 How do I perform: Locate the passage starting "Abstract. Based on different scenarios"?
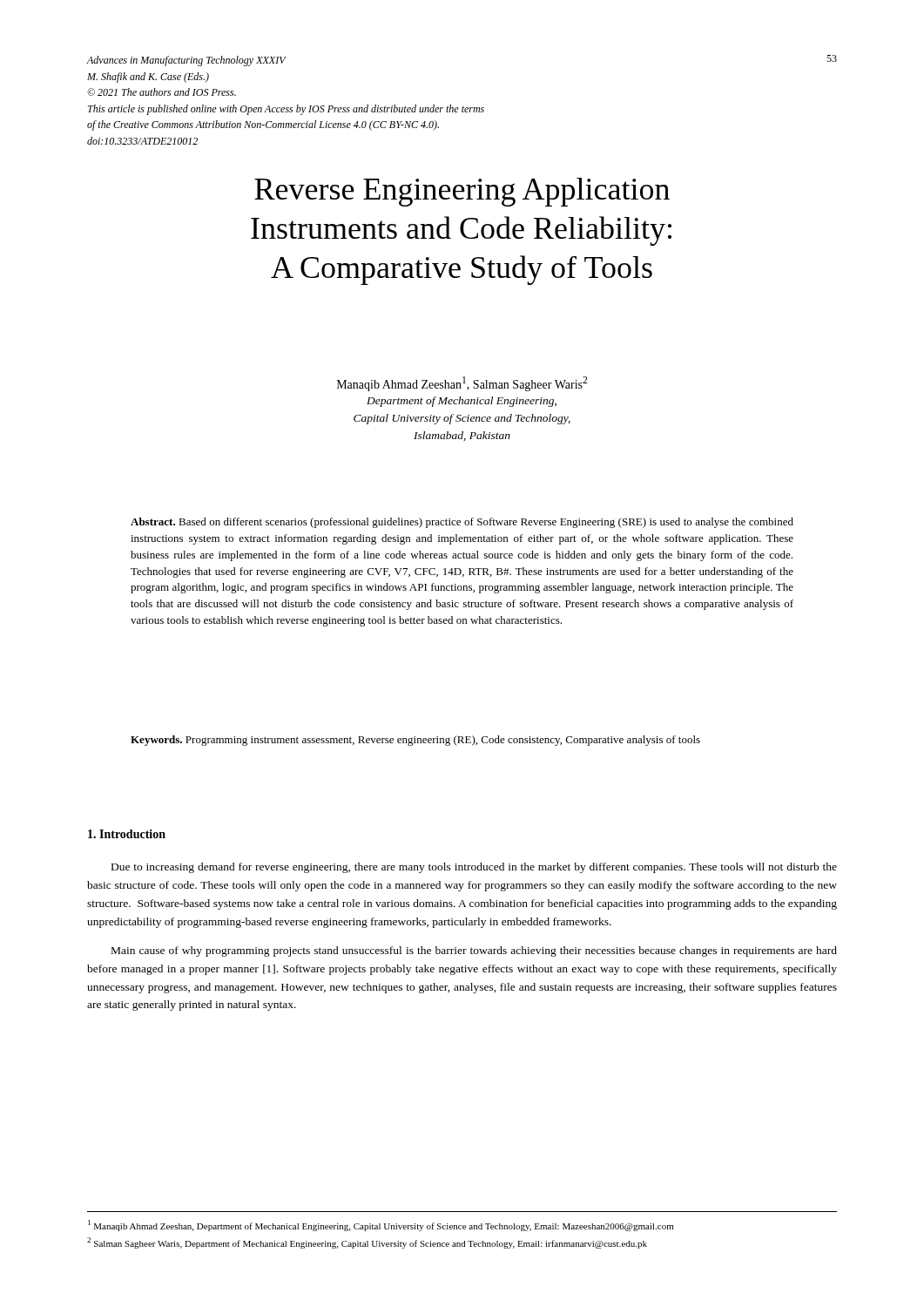(462, 572)
